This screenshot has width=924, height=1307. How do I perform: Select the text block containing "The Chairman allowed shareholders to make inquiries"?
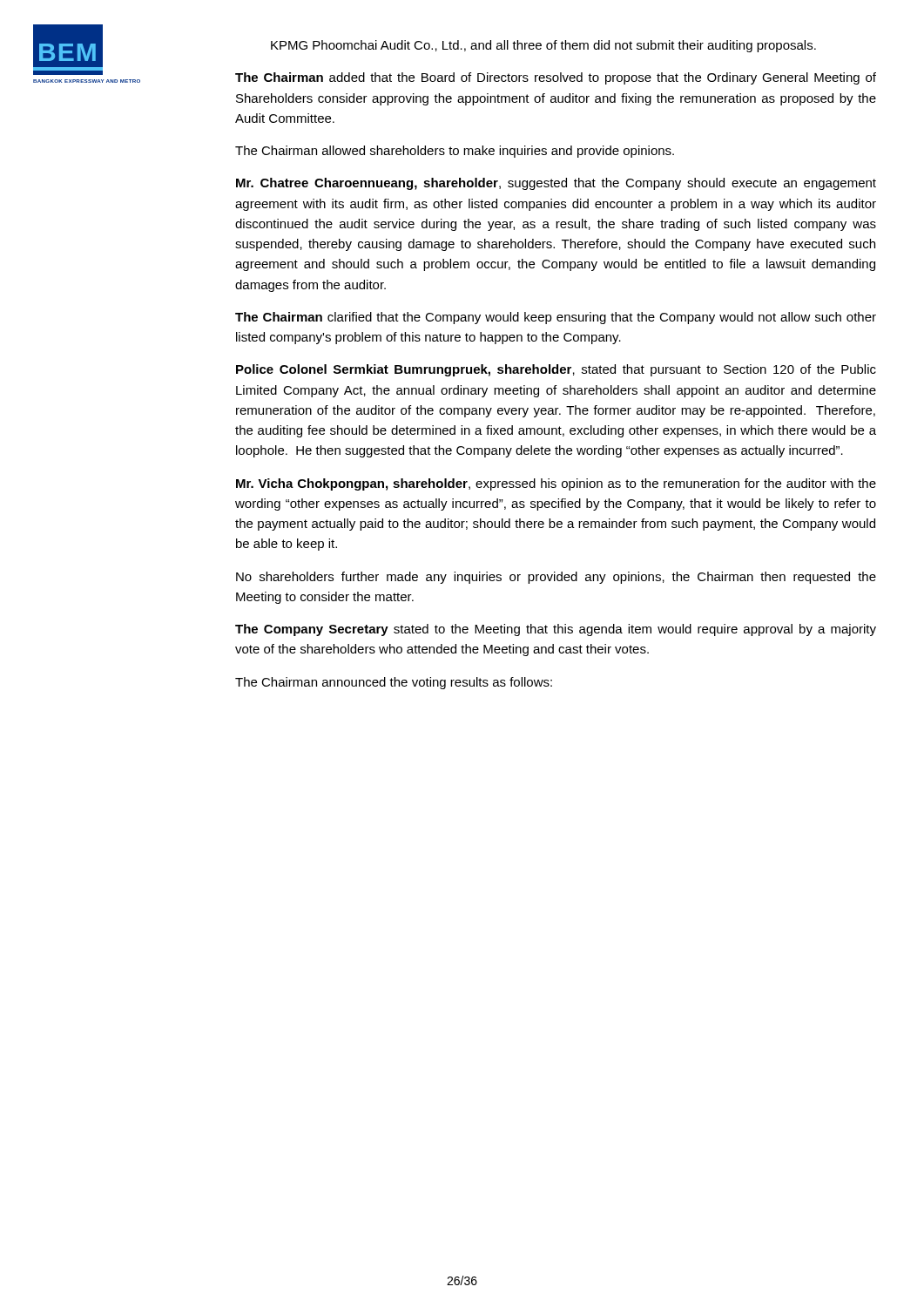pos(455,150)
